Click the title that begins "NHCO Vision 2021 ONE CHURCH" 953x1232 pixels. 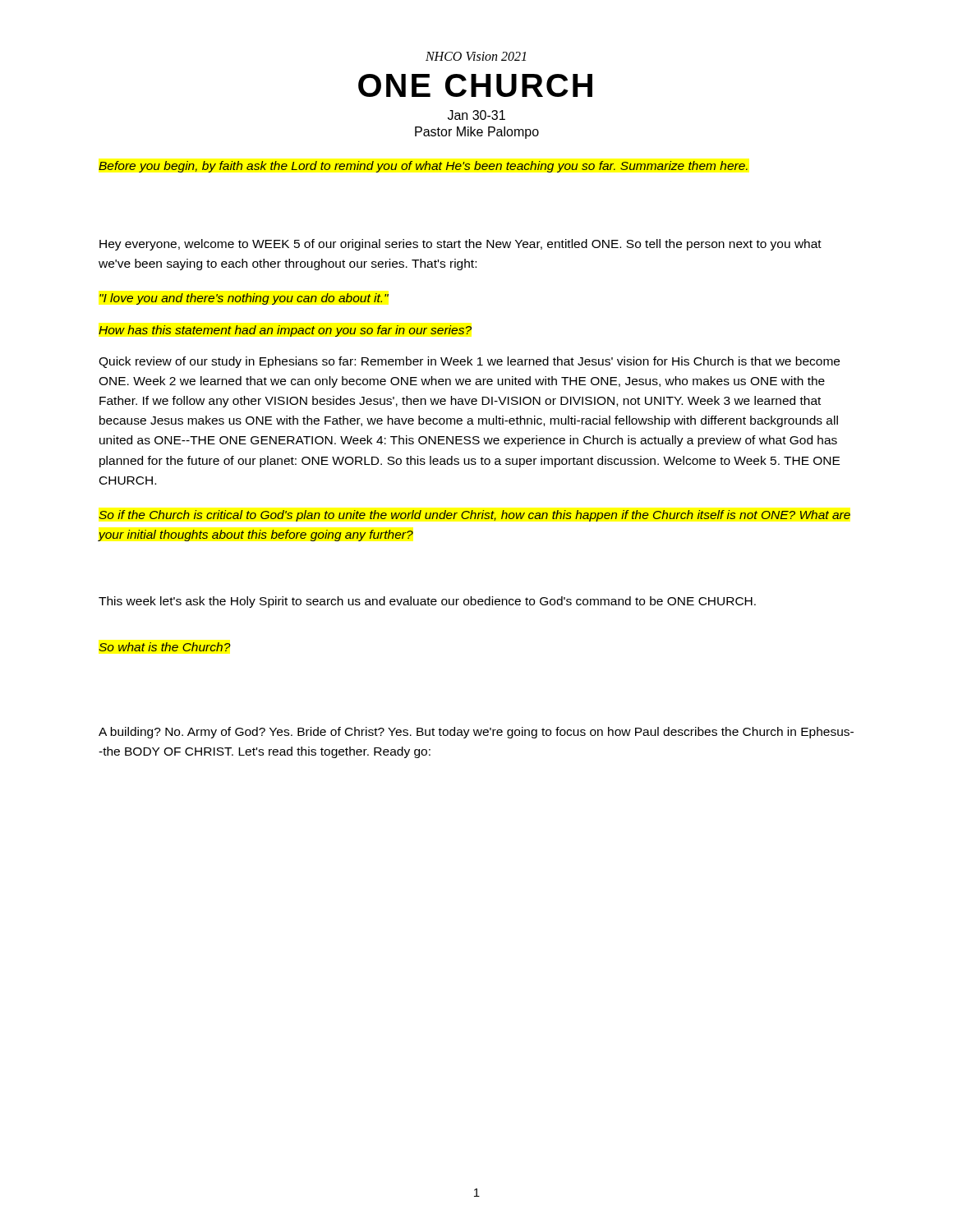coord(476,94)
